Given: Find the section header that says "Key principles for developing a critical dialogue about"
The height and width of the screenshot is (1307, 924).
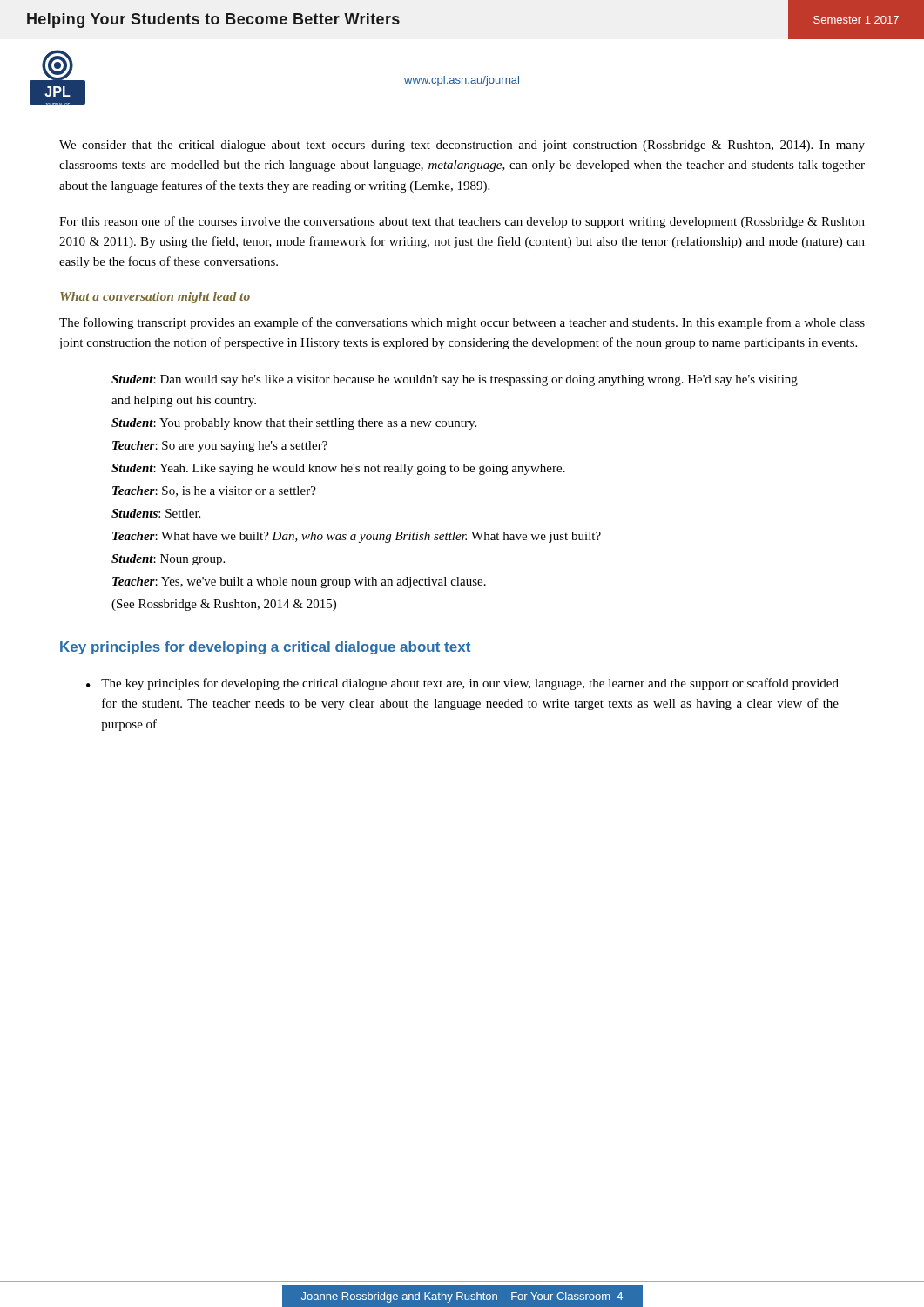Looking at the screenshot, I should (265, 647).
